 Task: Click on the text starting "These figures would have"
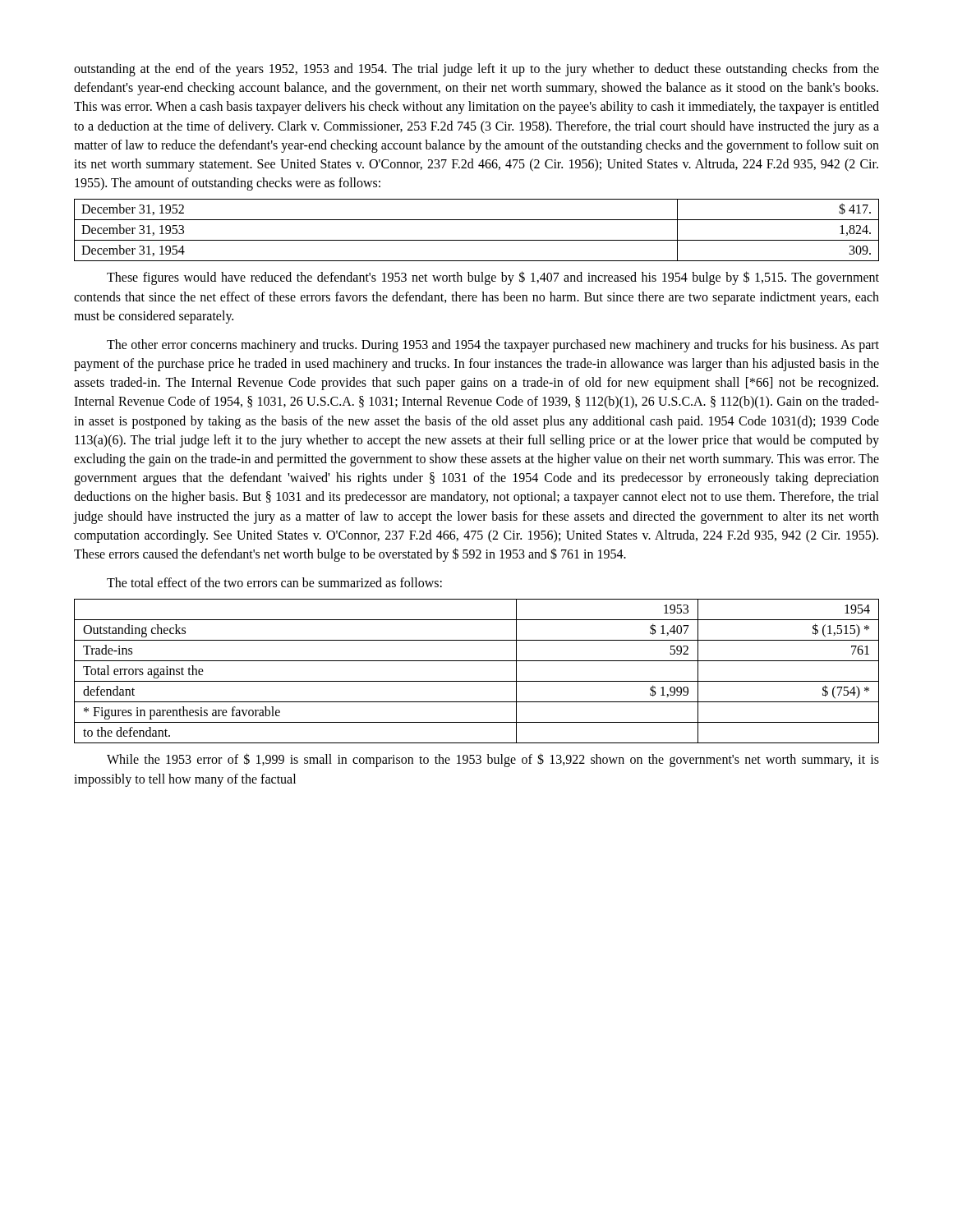click(476, 297)
